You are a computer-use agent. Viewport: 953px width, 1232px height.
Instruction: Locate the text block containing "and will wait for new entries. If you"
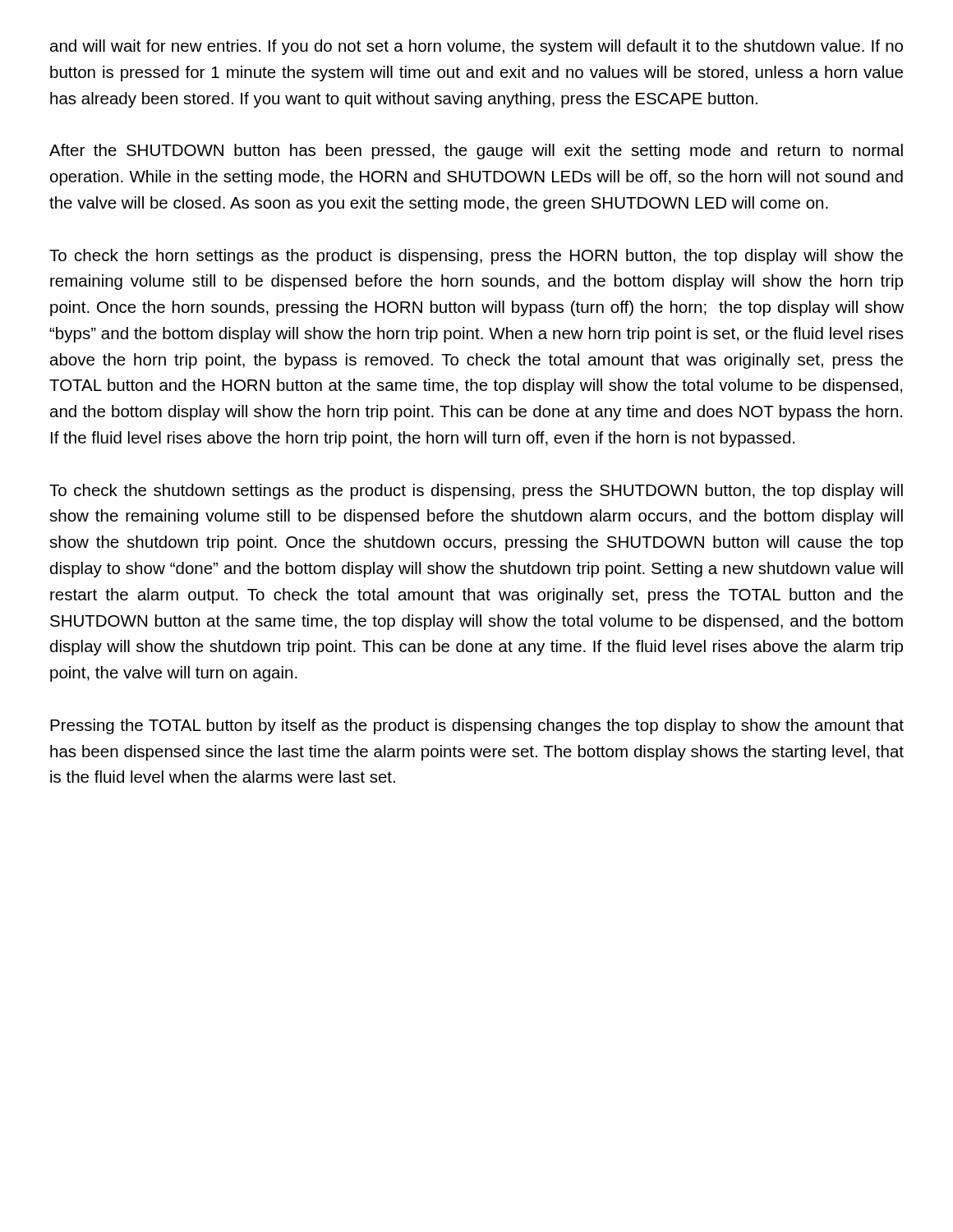476,72
